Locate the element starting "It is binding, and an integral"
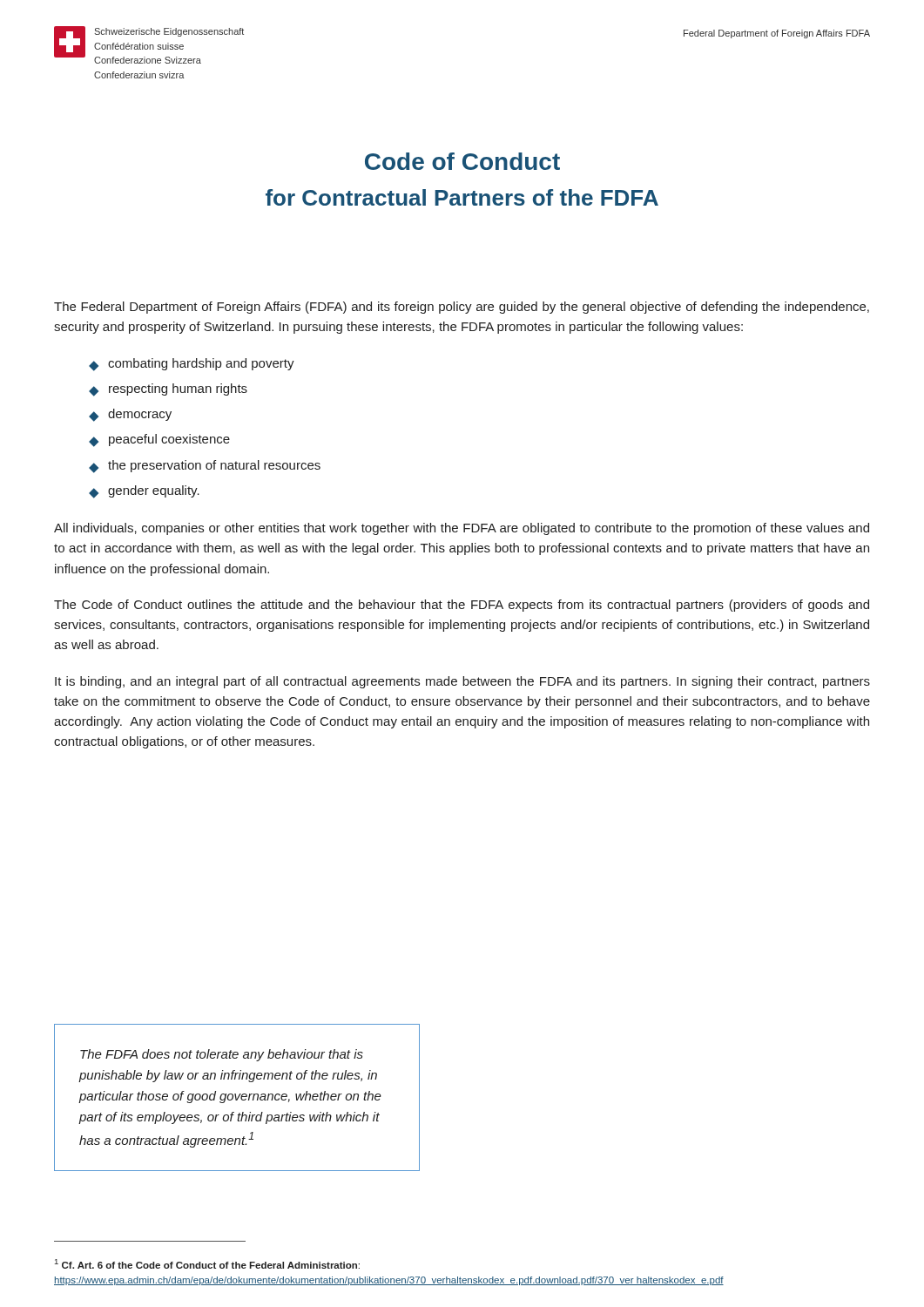The height and width of the screenshot is (1307, 924). point(462,711)
